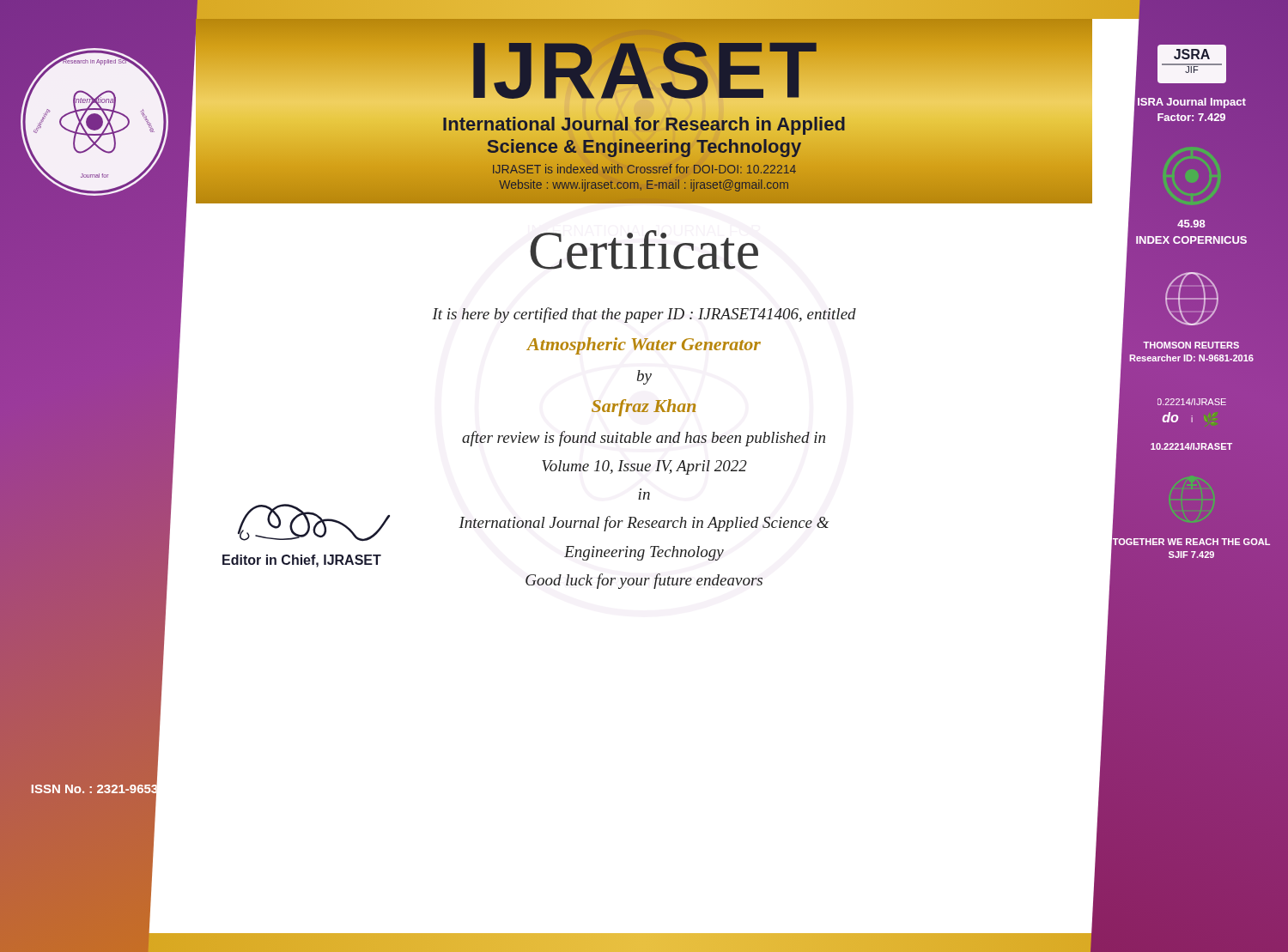Find the element starting "Editor in Chief, IJRASET"
The height and width of the screenshot is (952, 1288).
click(x=301, y=560)
